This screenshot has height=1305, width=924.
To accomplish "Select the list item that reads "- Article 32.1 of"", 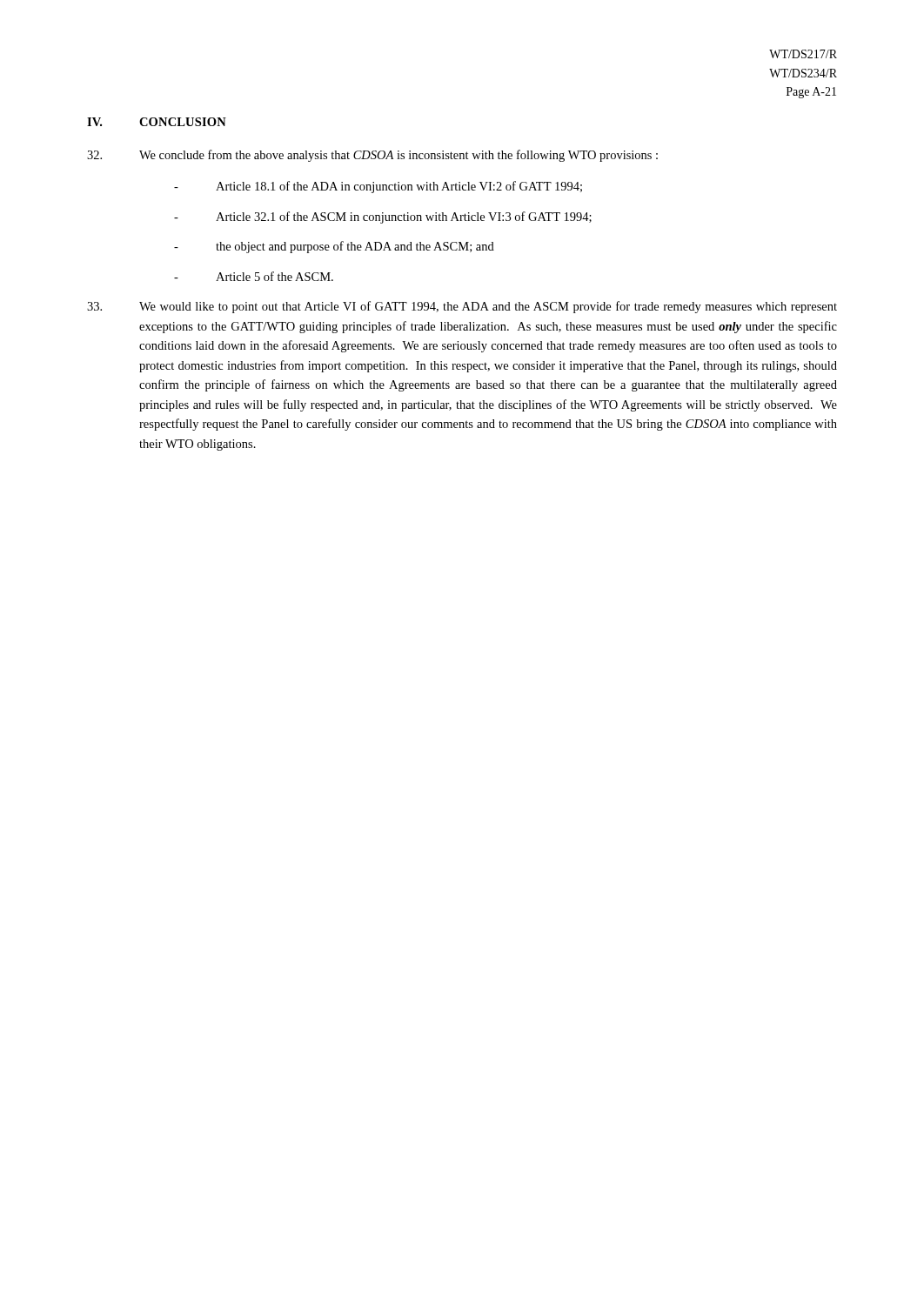I will pyautogui.click(x=505, y=217).
